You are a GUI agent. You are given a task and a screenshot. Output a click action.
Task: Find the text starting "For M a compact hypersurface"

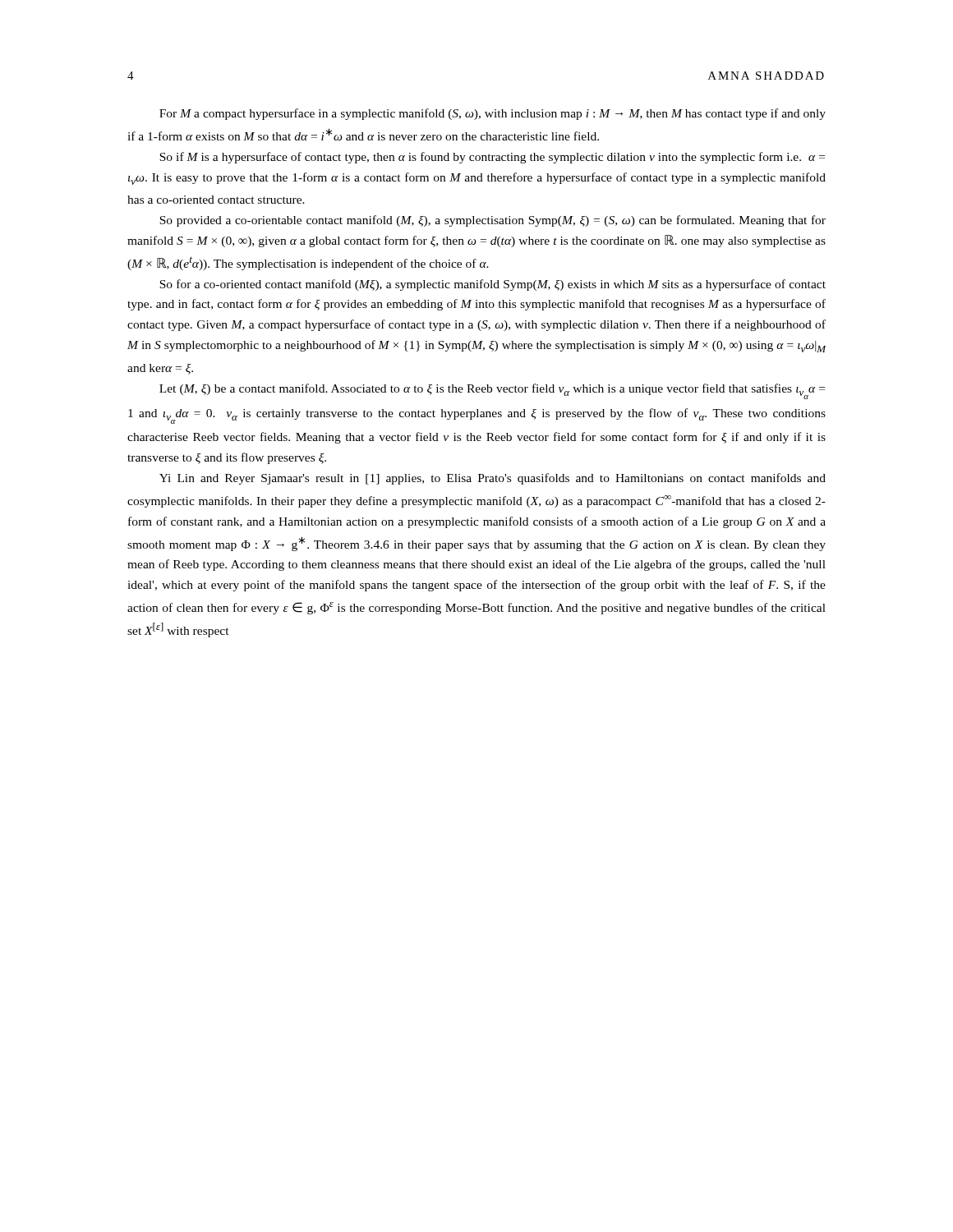476,125
